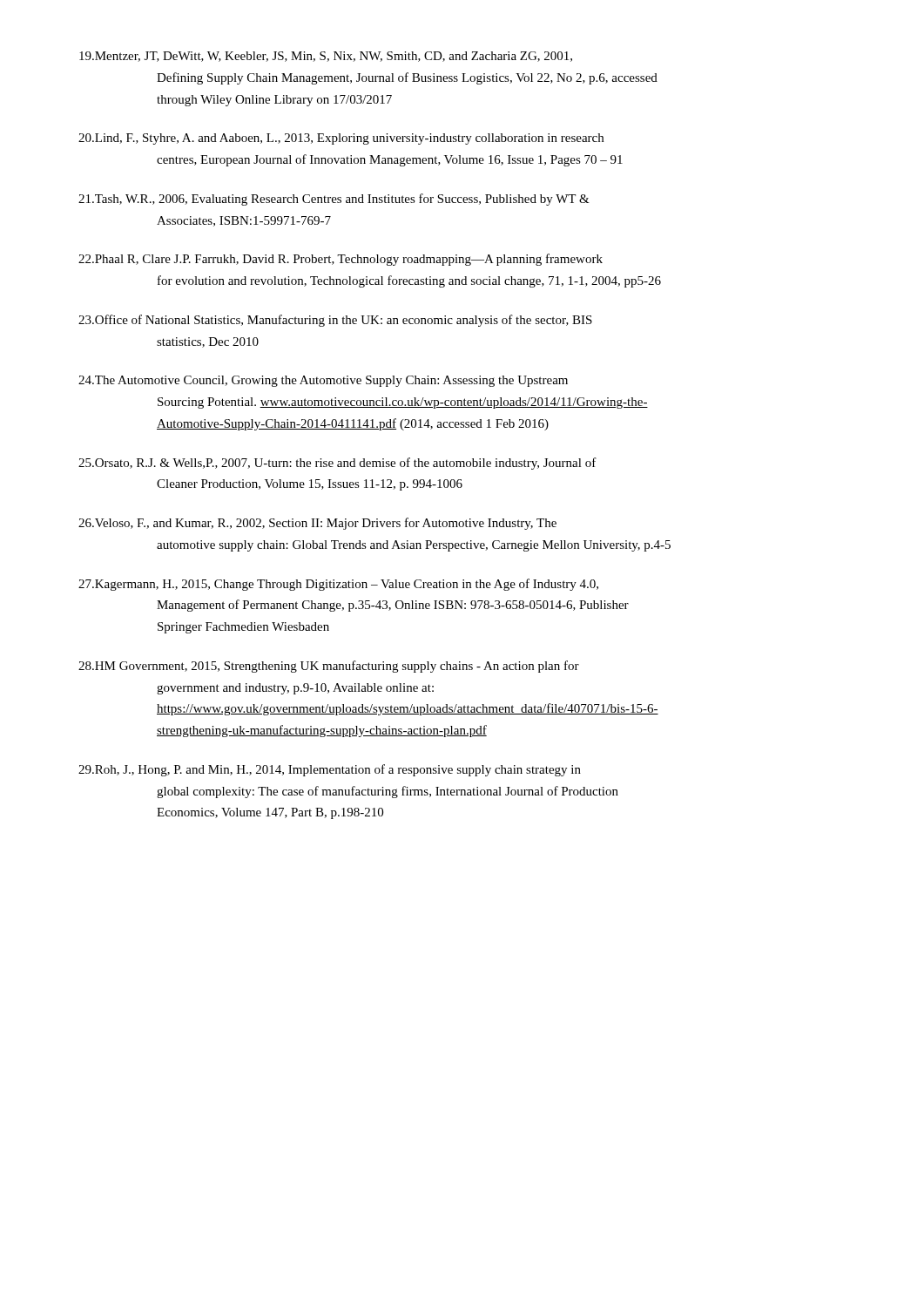The width and height of the screenshot is (924, 1307).
Task: Click the passage that begins "24.The Automotive Council, Growing the Automotive Supply Chain:"
Action: point(466,402)
